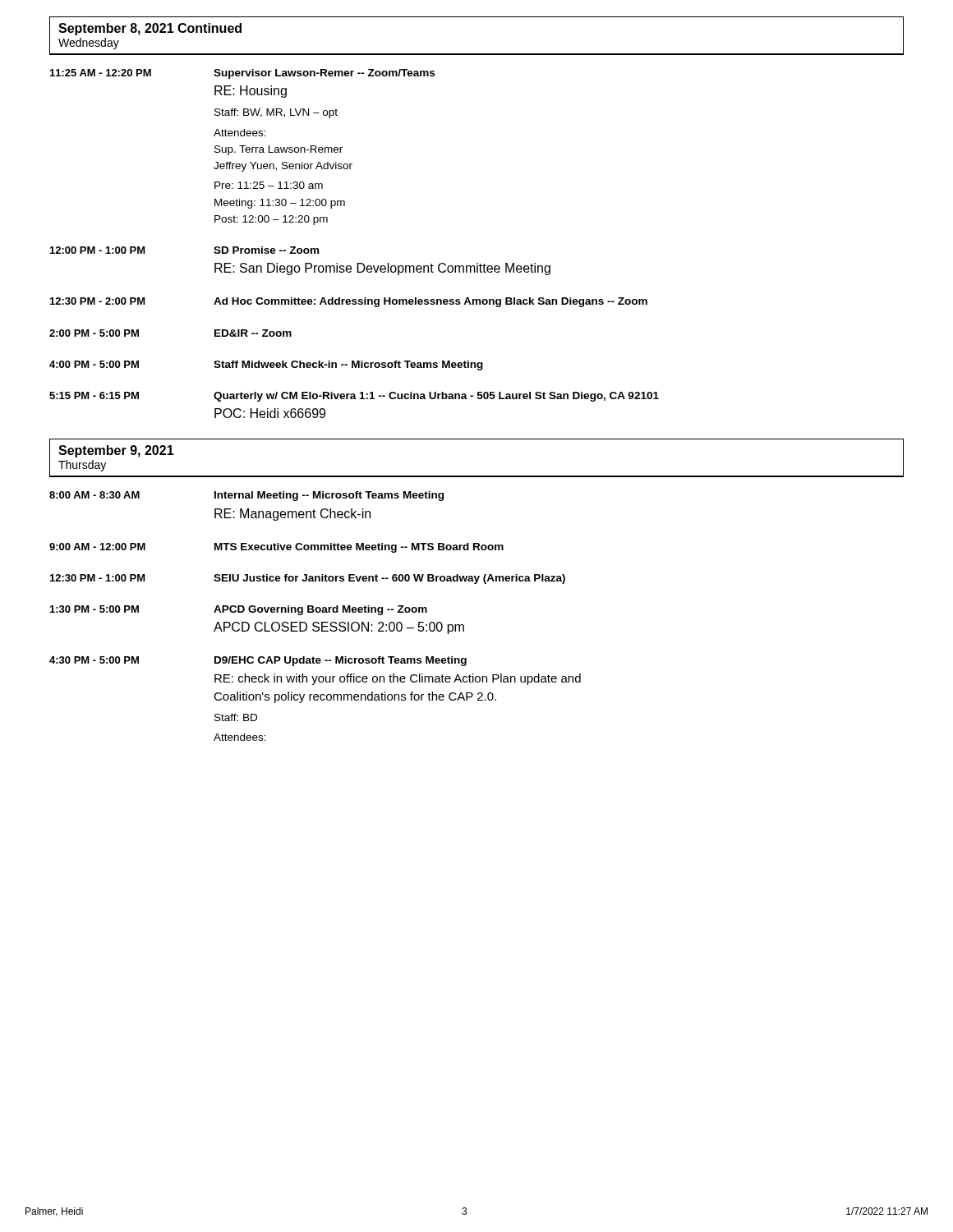Select the region starting "September 8, 2021 Continued Wednesday"

[x=150, y=29]
